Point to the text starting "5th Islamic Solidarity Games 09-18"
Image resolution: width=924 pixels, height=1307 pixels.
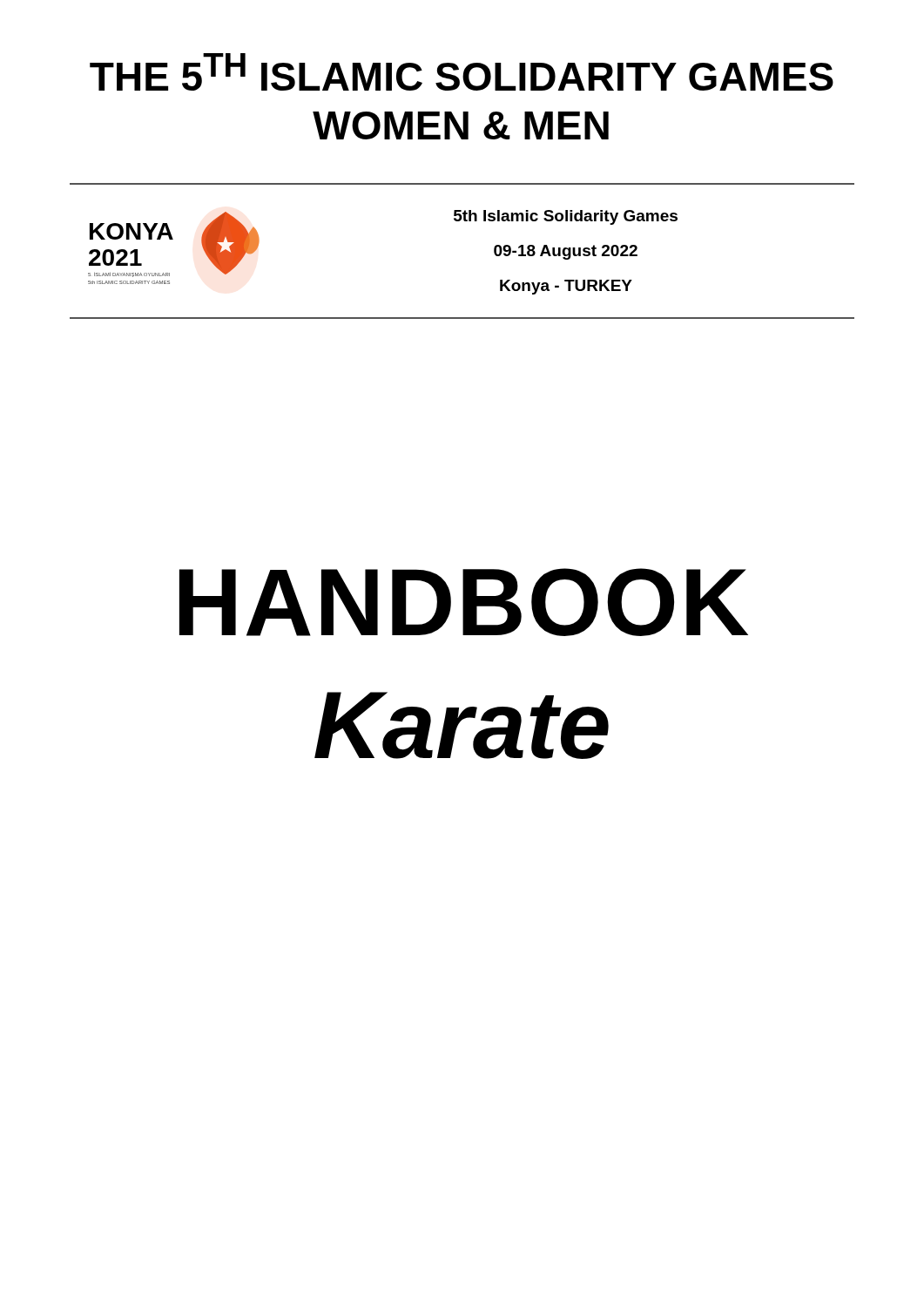(x=566, y=250)
